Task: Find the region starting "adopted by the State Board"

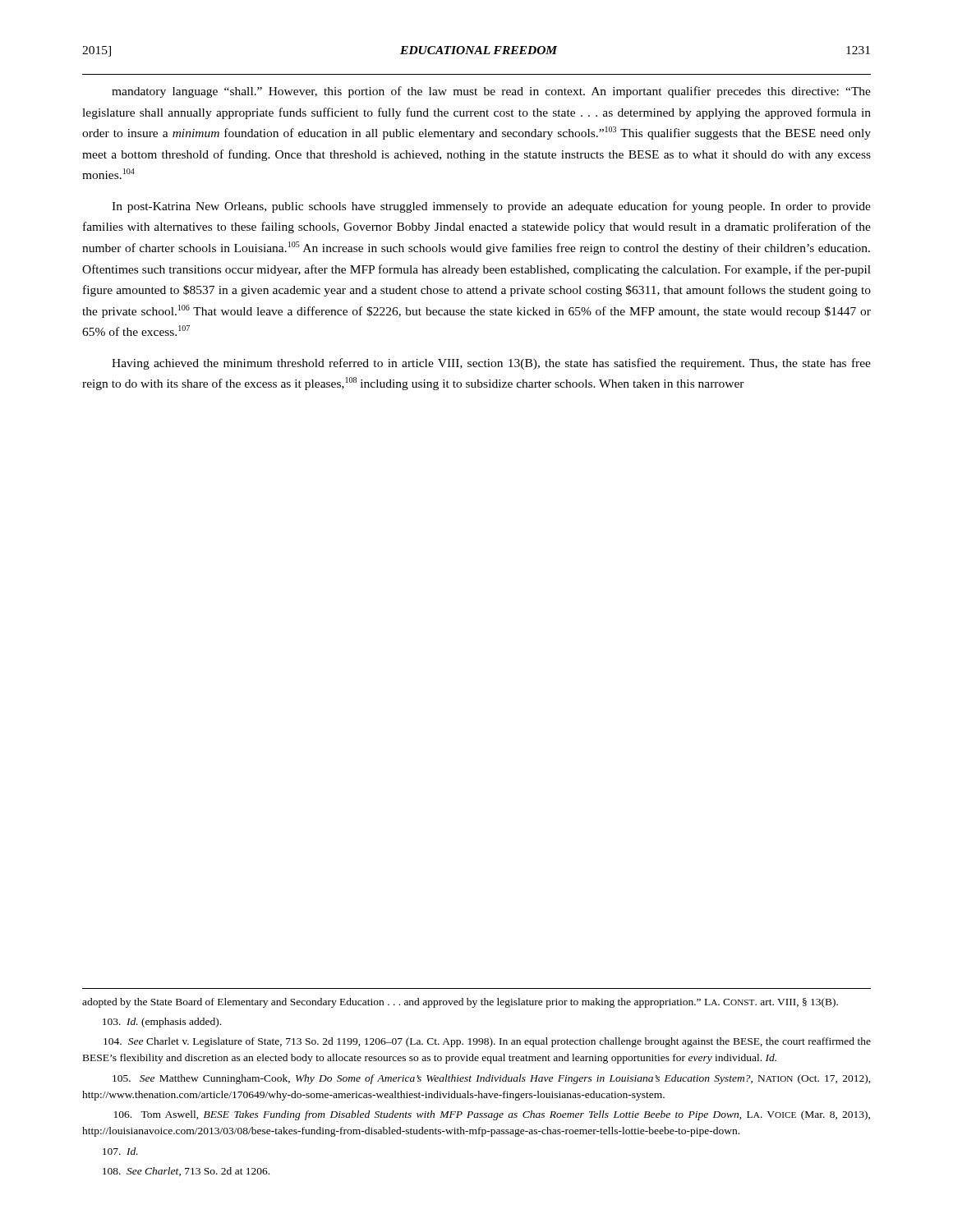Action: pos(476,1086)
